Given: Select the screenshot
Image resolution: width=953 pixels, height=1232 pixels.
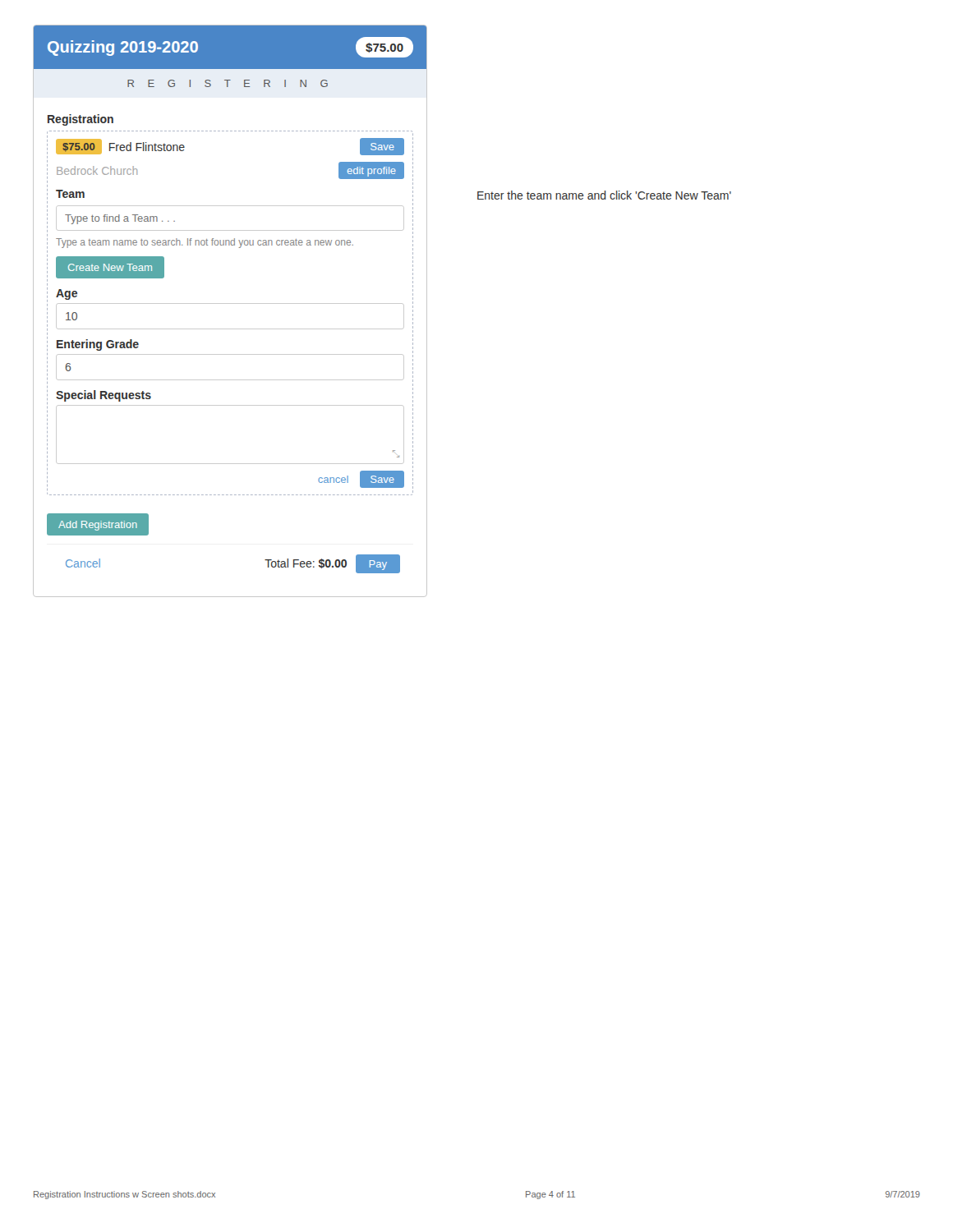Looking at the screenshot, I should 230,311.
